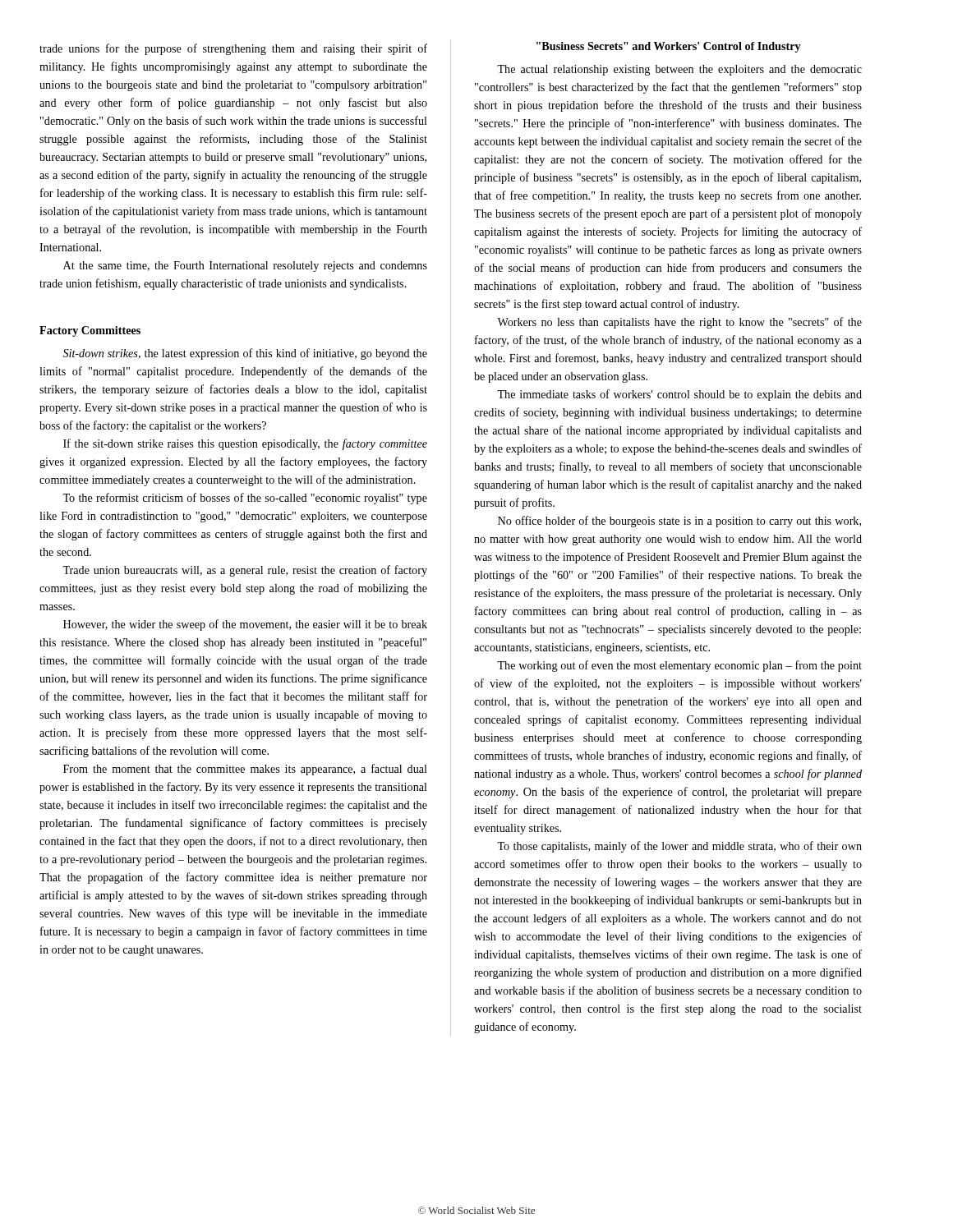Navigate to the block starting "No office holder of"
Viewport: 953px width, 1232px height.
pyautogui.click(x=668, y=584)
